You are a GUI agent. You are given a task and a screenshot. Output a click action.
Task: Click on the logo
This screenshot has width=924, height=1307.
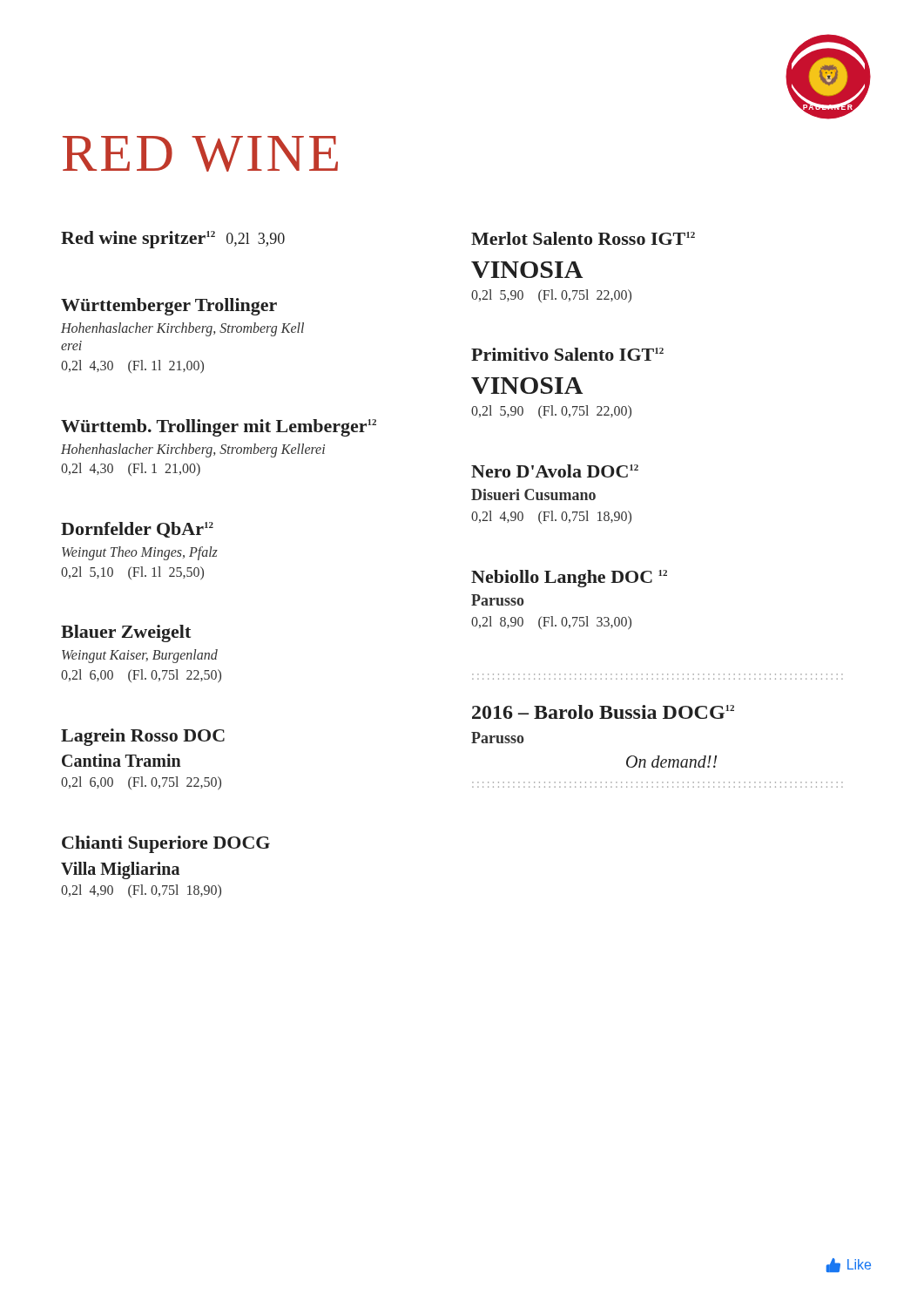(828, 78)
